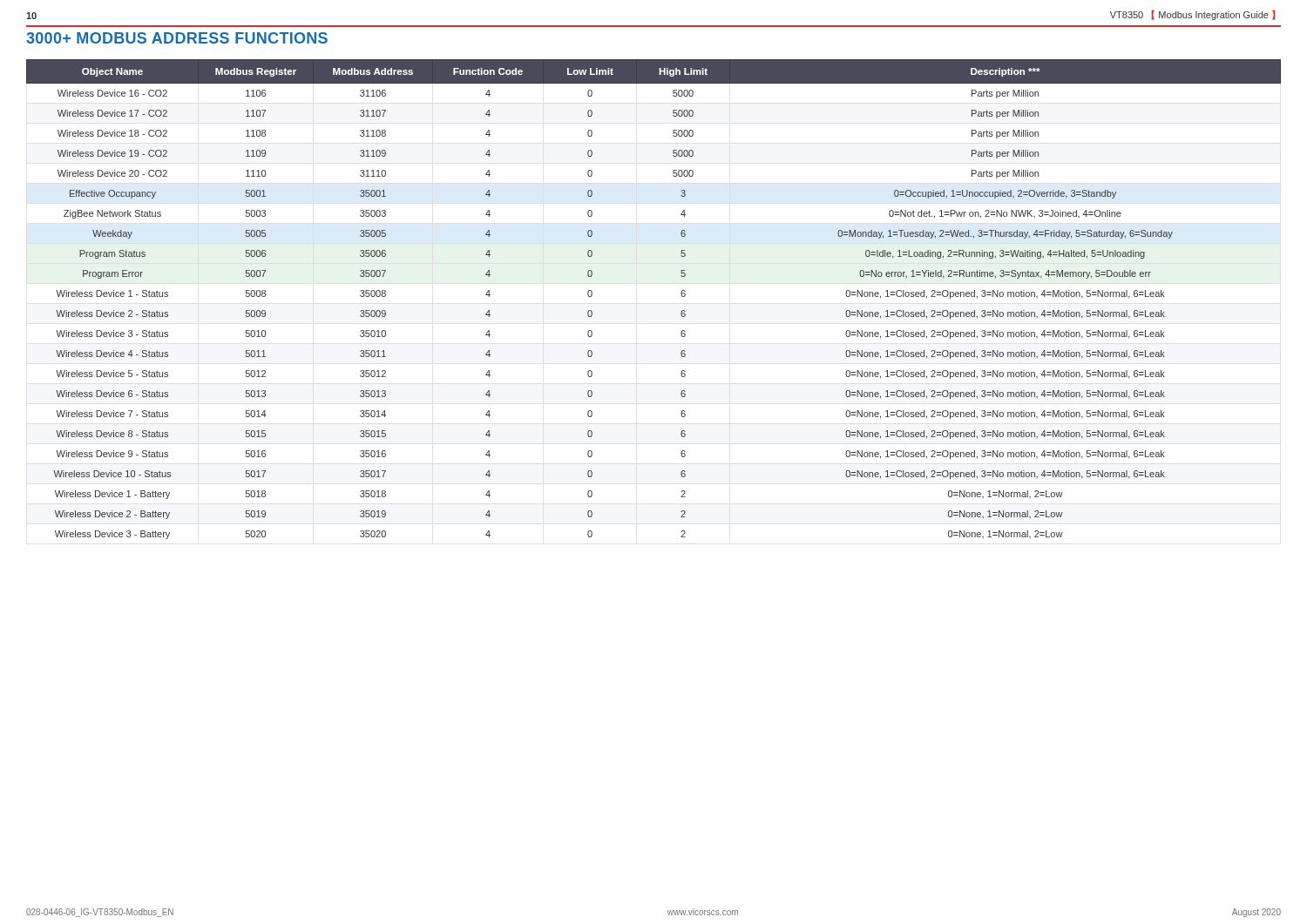
Task: Locate the table
Action: (x=654, y=478)
